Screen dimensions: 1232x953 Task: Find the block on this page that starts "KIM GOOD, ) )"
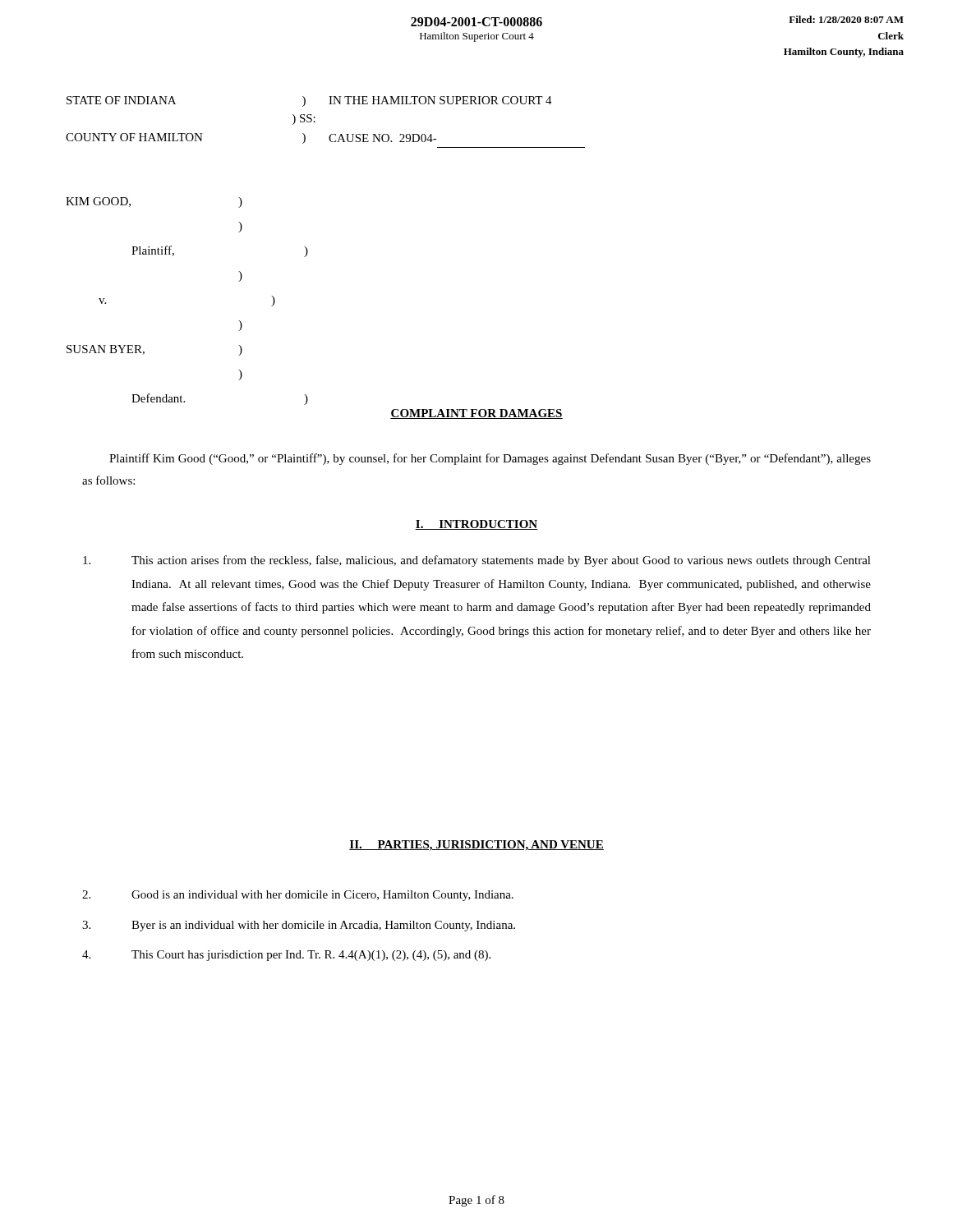tap(95, 202)
